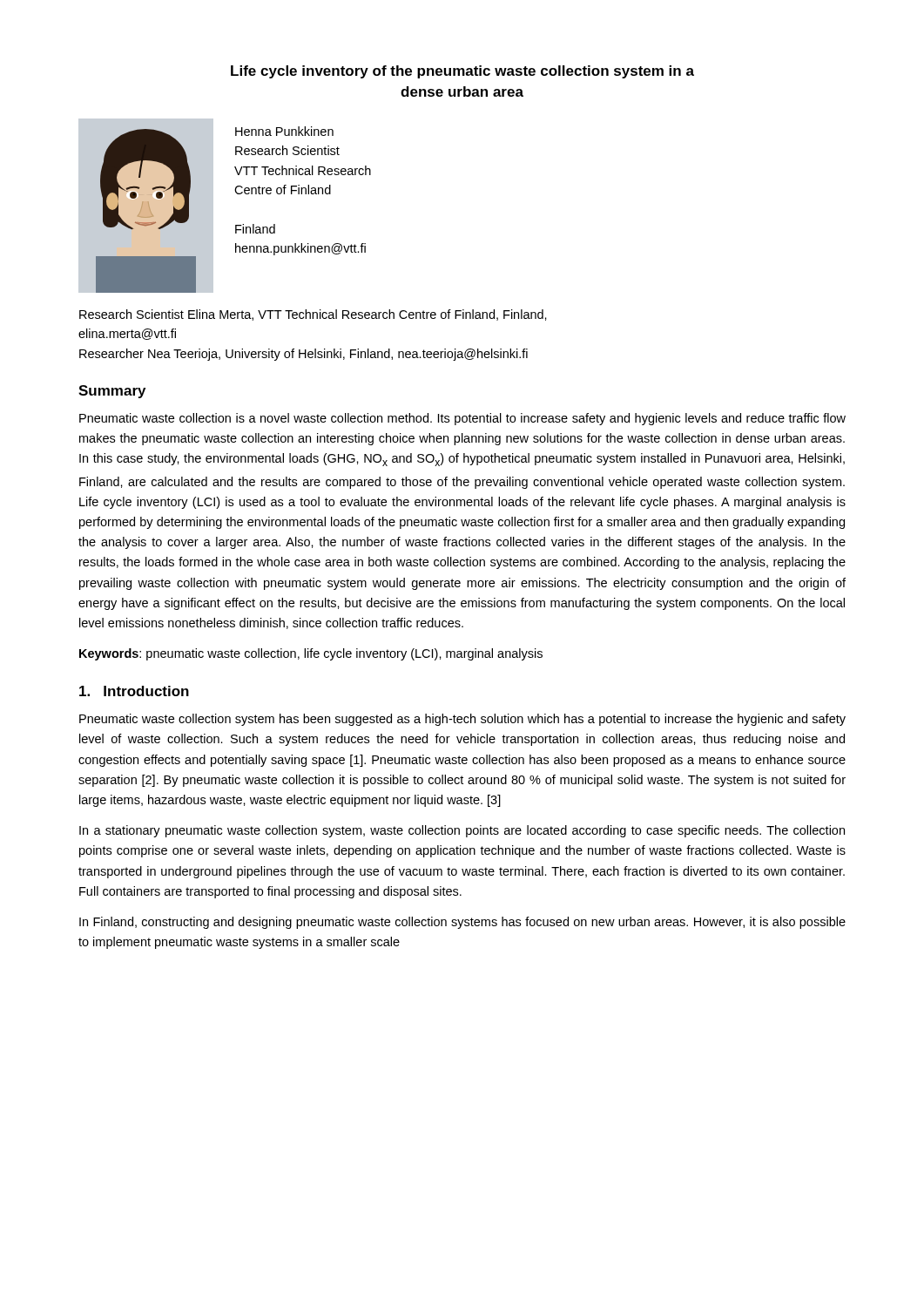Select the photo
This screenshot has width=924, height=1307.
point(146,205)
